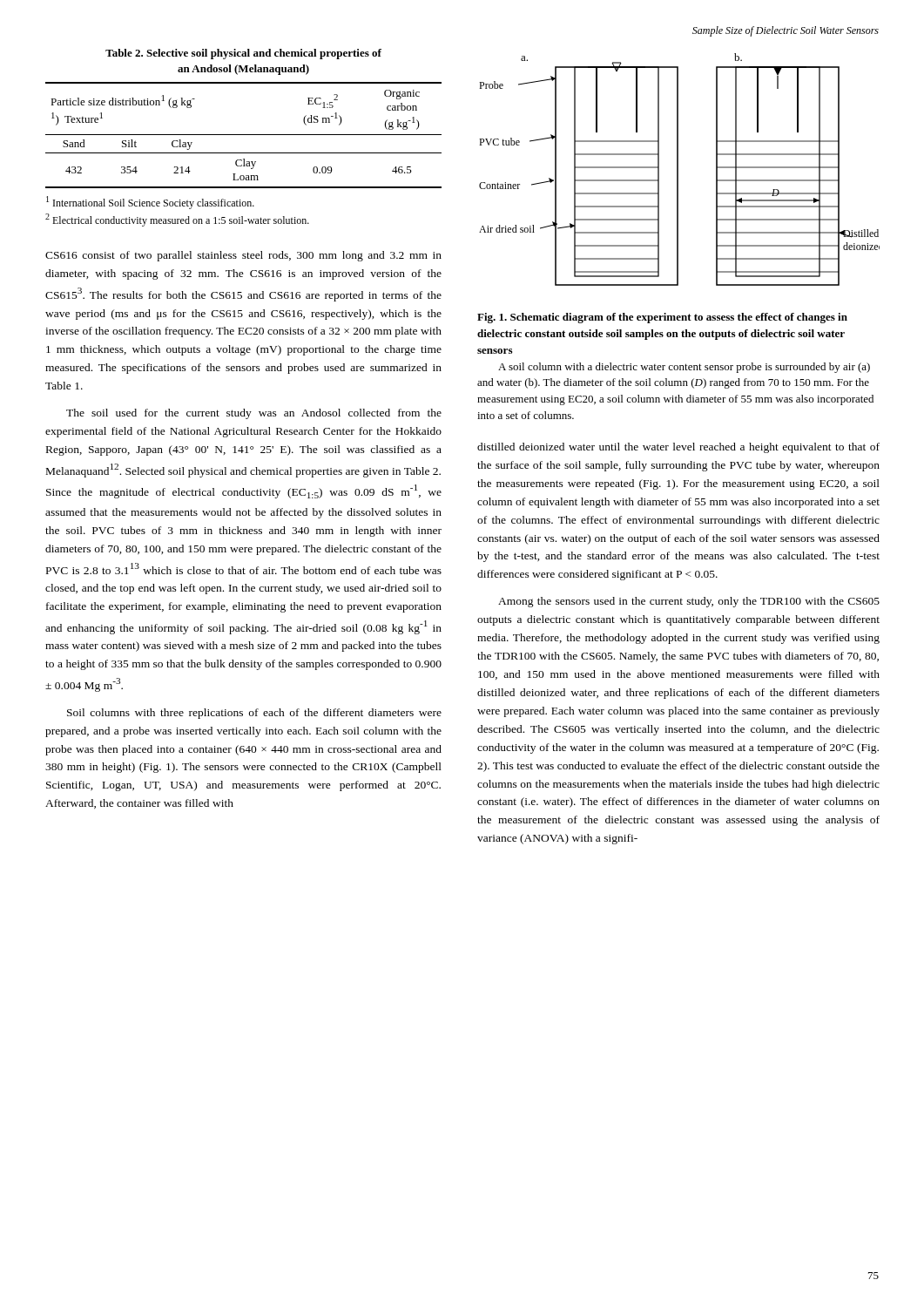Select the table that reads "Clay Loam"
The height and width of the screenshot is (1307, 924).
tap(243, 135)
